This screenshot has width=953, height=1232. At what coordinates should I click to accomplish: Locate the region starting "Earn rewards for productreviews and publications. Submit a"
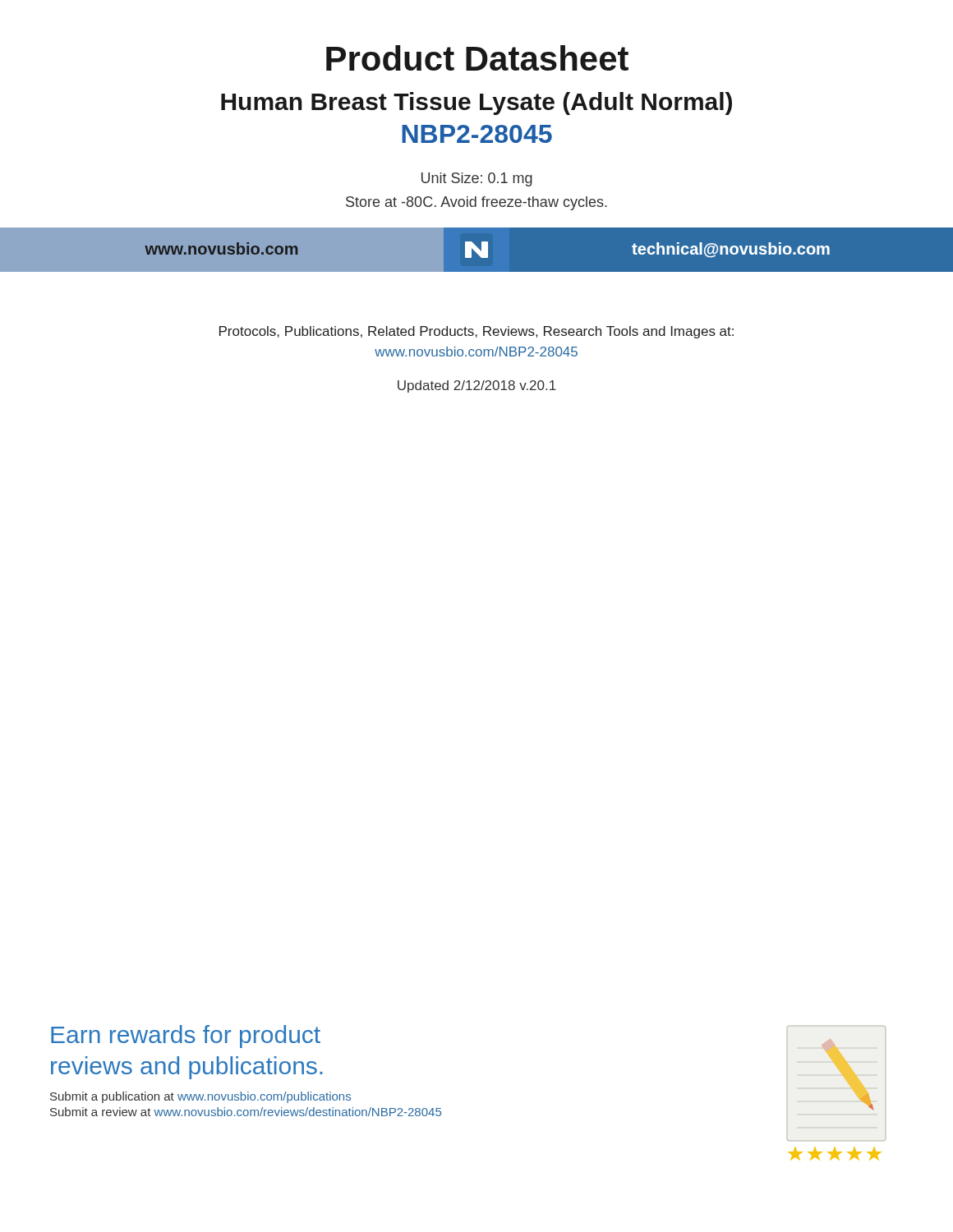click(186, 1037)
